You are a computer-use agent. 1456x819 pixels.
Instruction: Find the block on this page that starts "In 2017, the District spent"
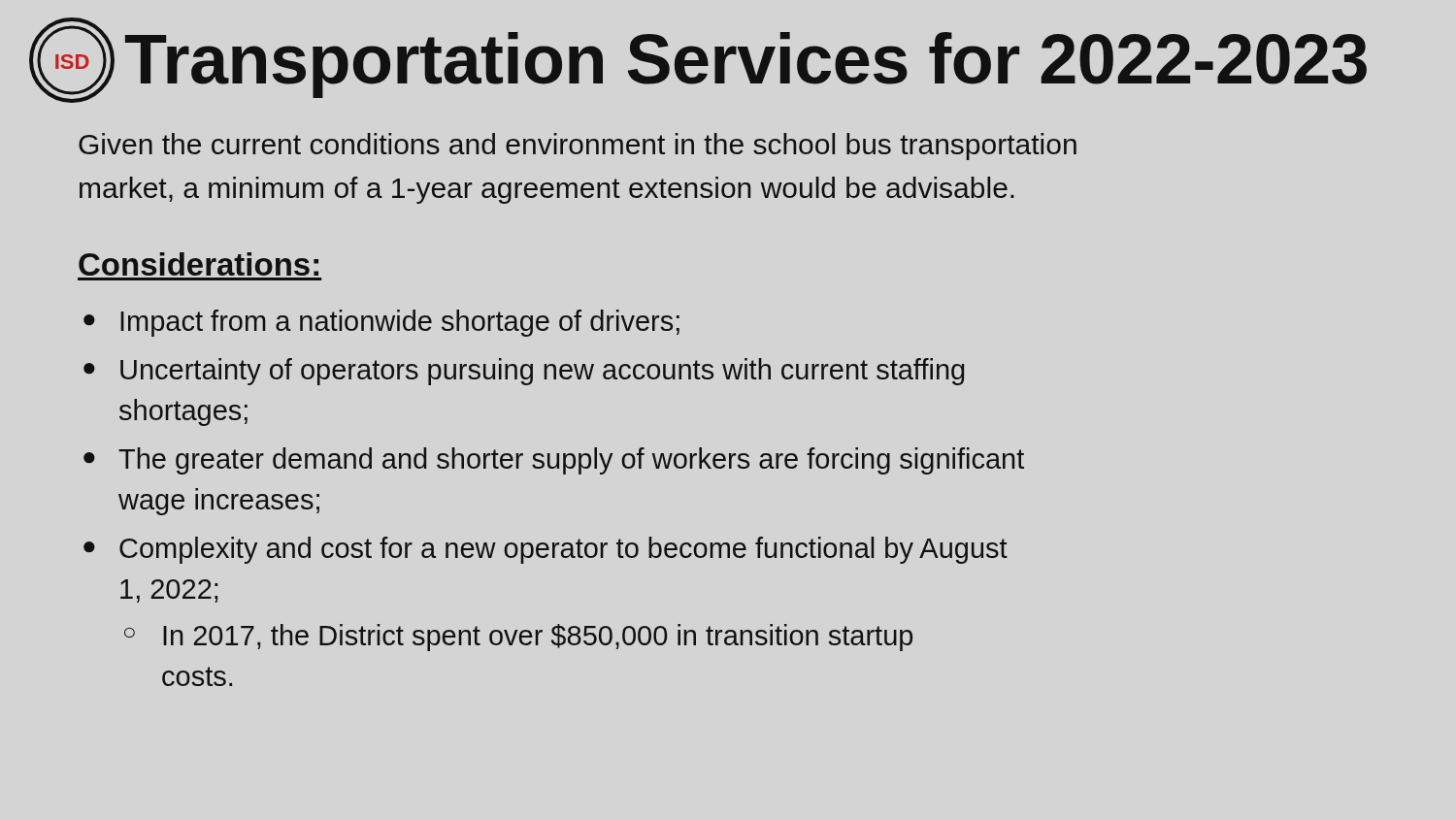pyautogui.click(x=537, y=656)
